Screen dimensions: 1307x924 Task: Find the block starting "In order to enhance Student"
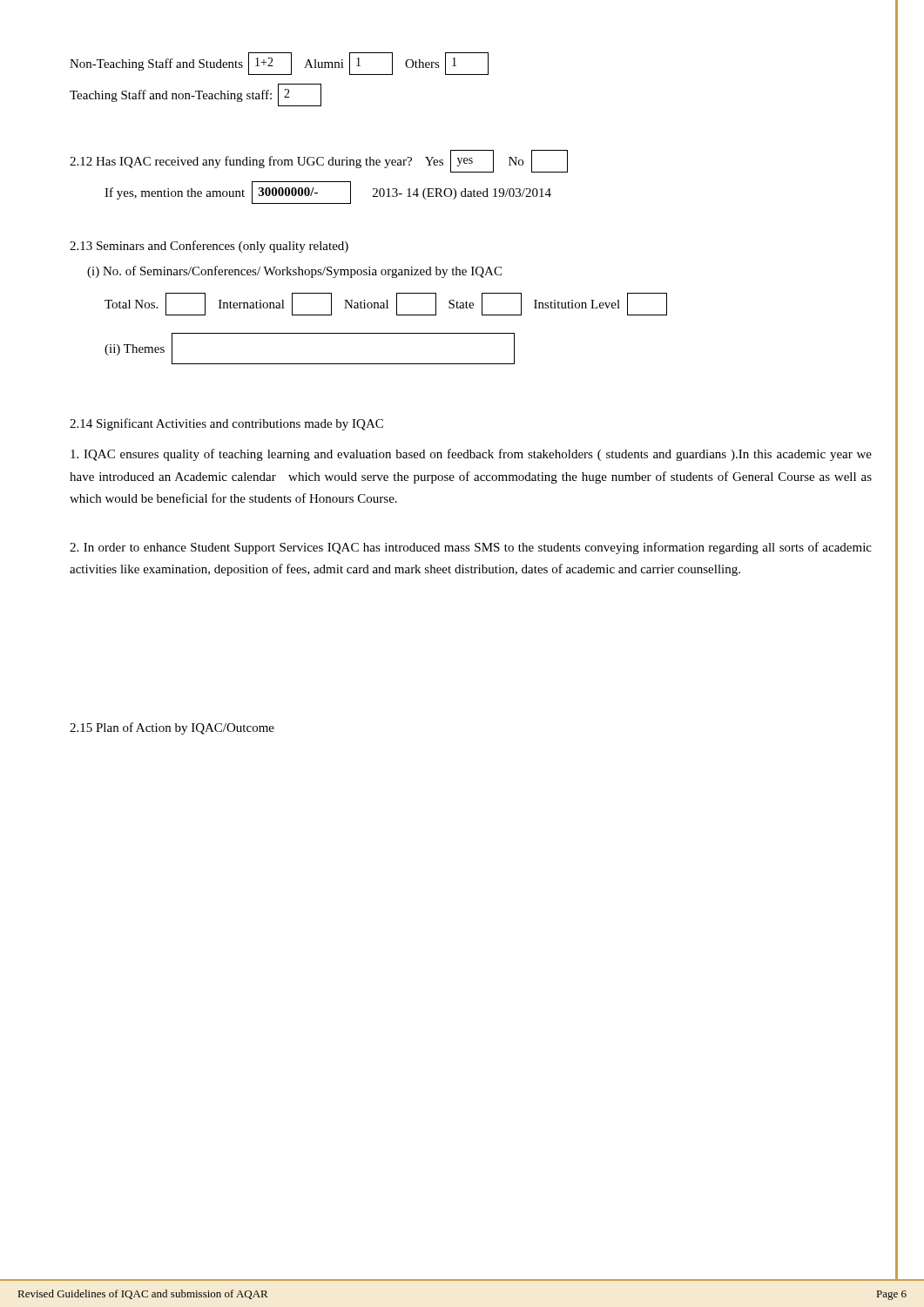[471, 558]
